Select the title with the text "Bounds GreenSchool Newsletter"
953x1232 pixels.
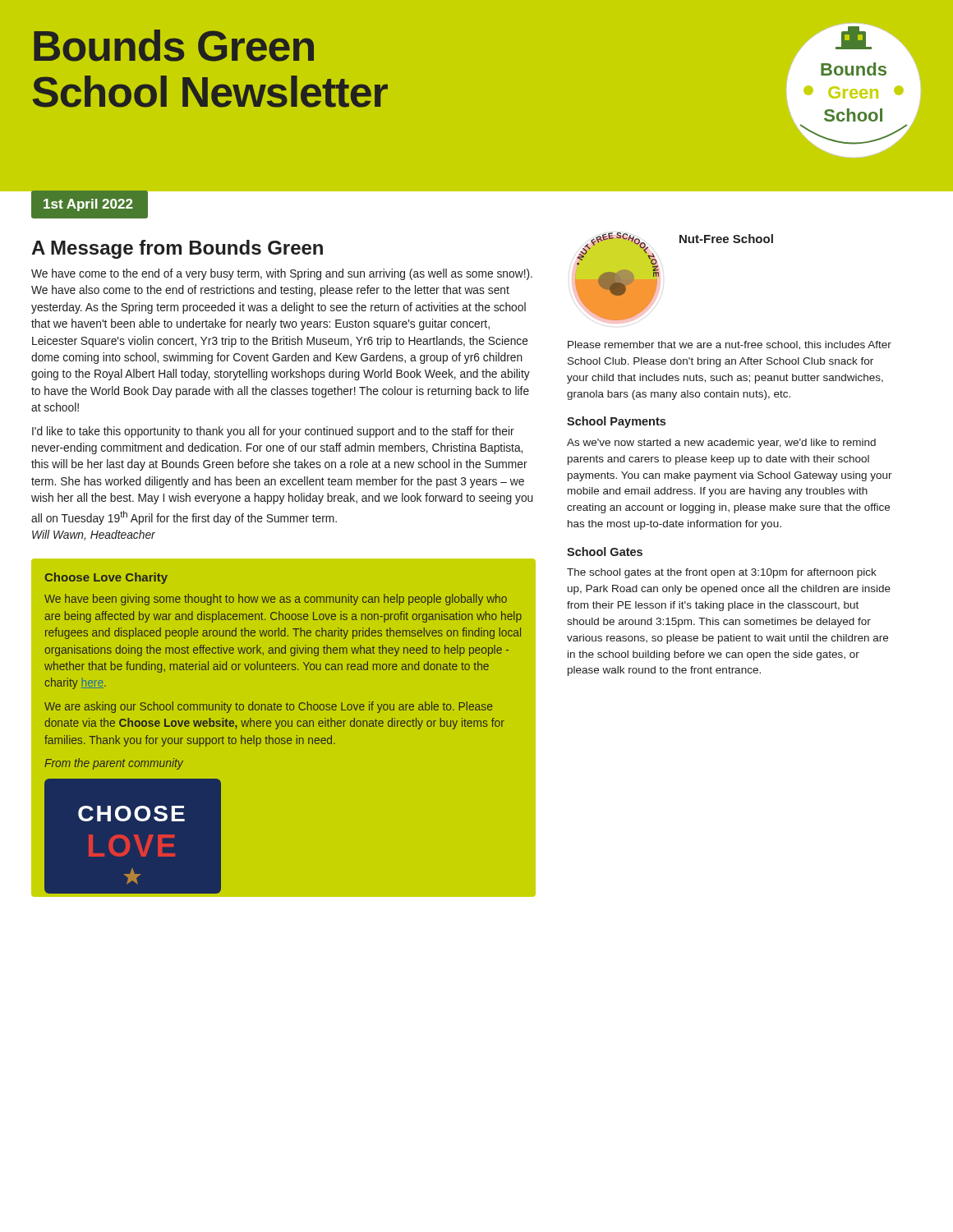209,69
